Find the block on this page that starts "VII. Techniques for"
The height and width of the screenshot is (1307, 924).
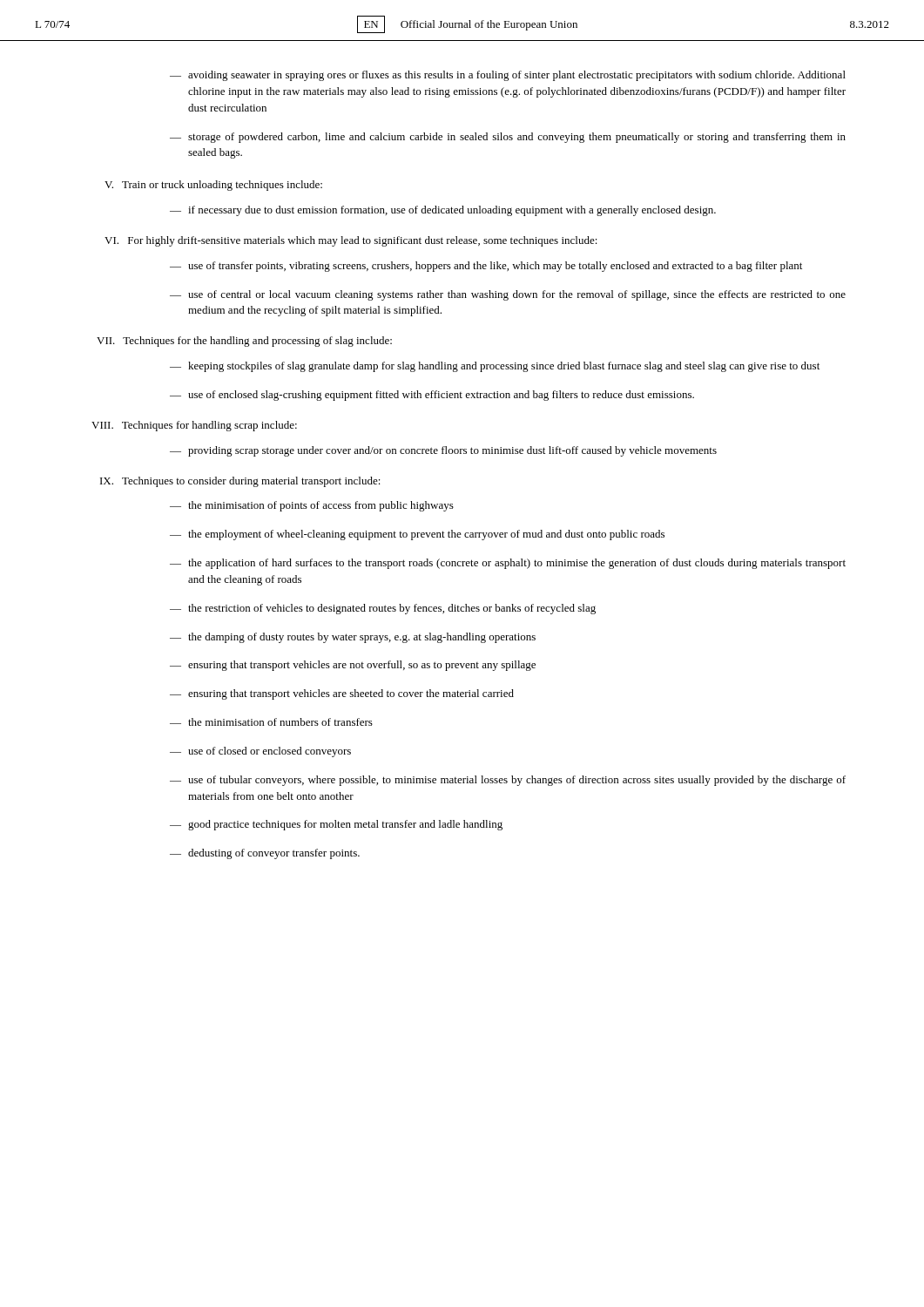(x=245, y=340)
